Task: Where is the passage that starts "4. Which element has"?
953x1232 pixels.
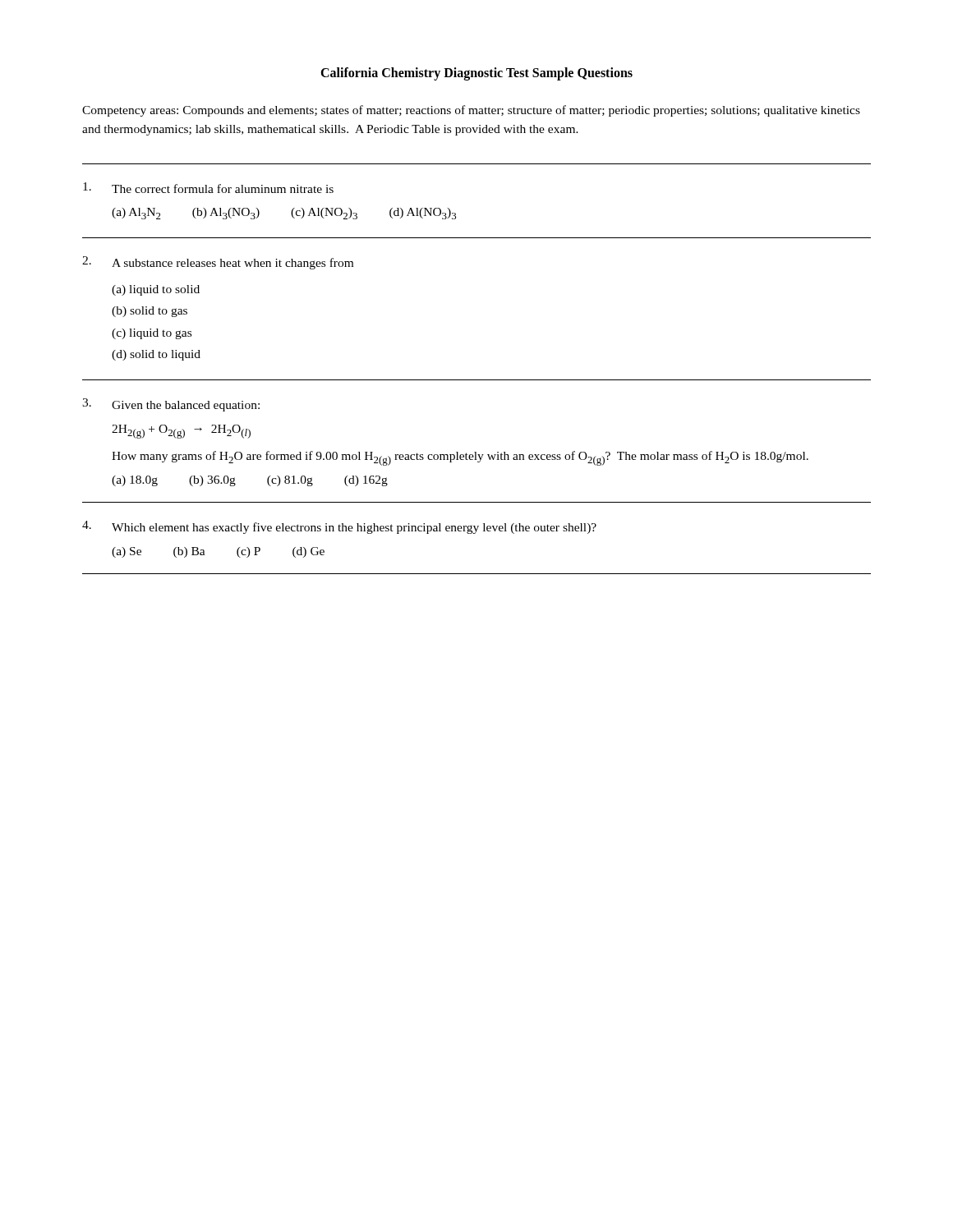Action: [x=476, y=538]
